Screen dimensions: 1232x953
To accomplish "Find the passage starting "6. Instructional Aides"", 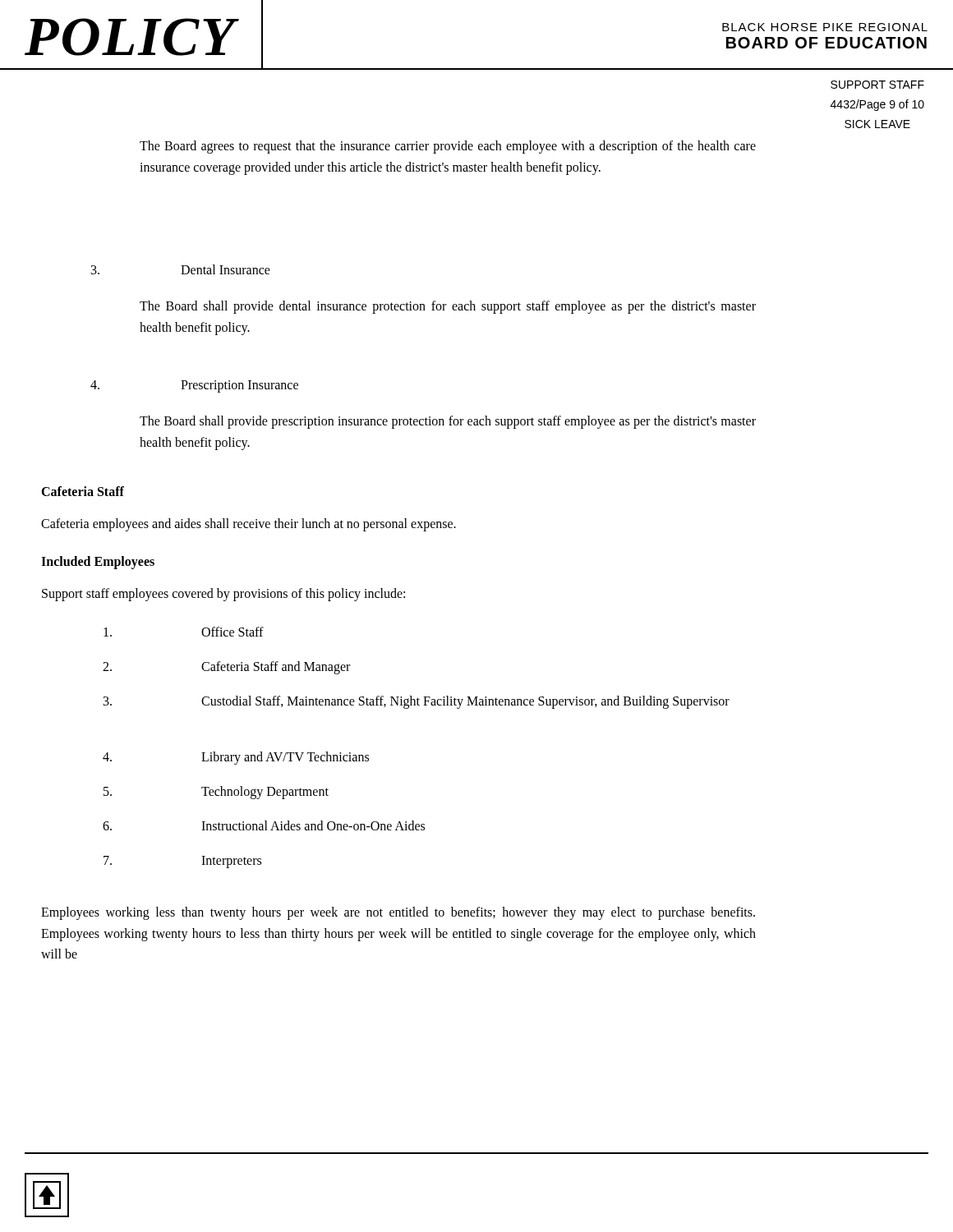I will pyautogui.click(x=233, y=826).
